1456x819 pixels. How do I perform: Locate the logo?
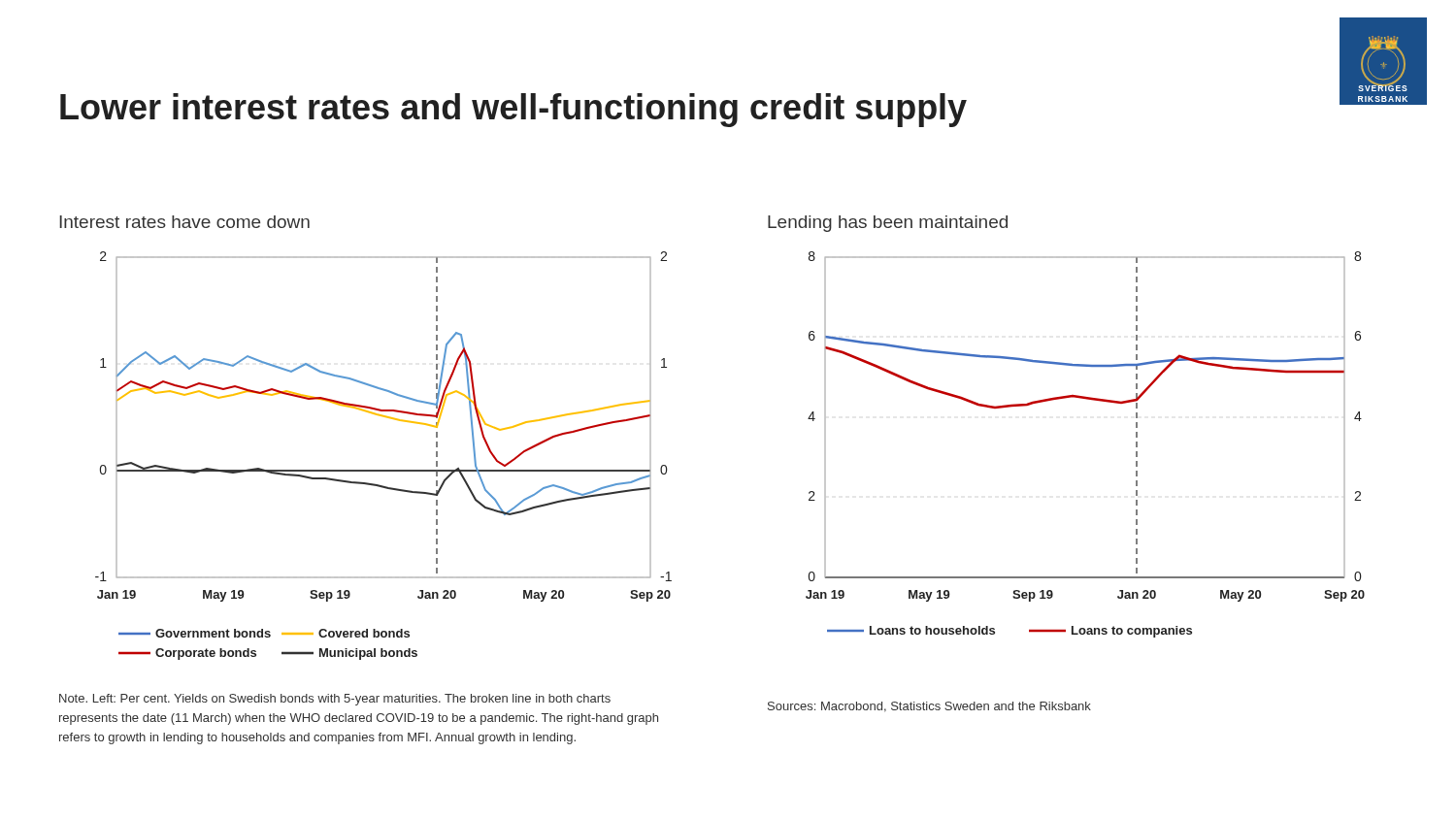pyautogui.click(x=1383, y=61)
